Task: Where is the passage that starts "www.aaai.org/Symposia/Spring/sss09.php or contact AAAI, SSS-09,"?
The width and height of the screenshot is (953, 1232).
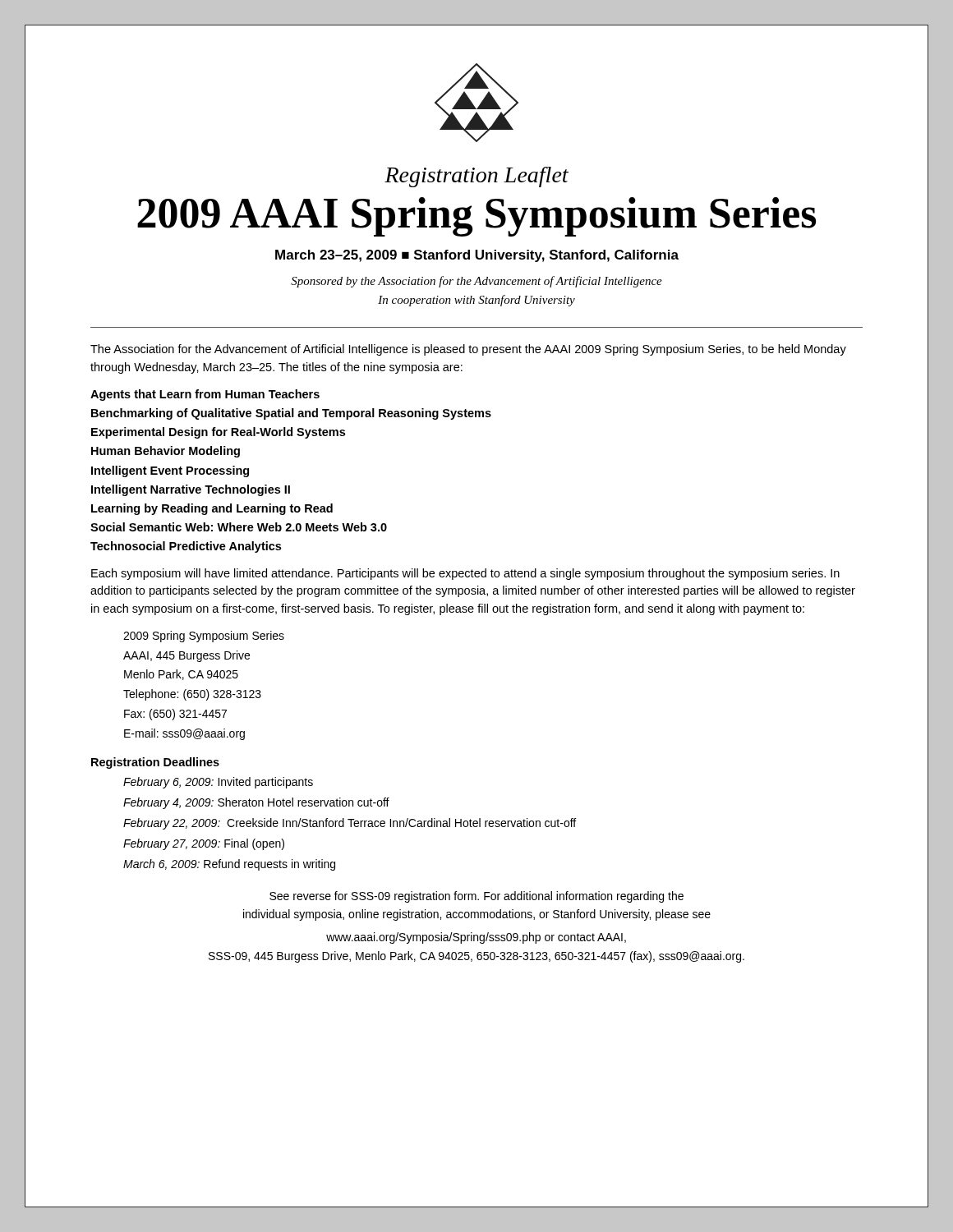Action: [x=476, y=947]
